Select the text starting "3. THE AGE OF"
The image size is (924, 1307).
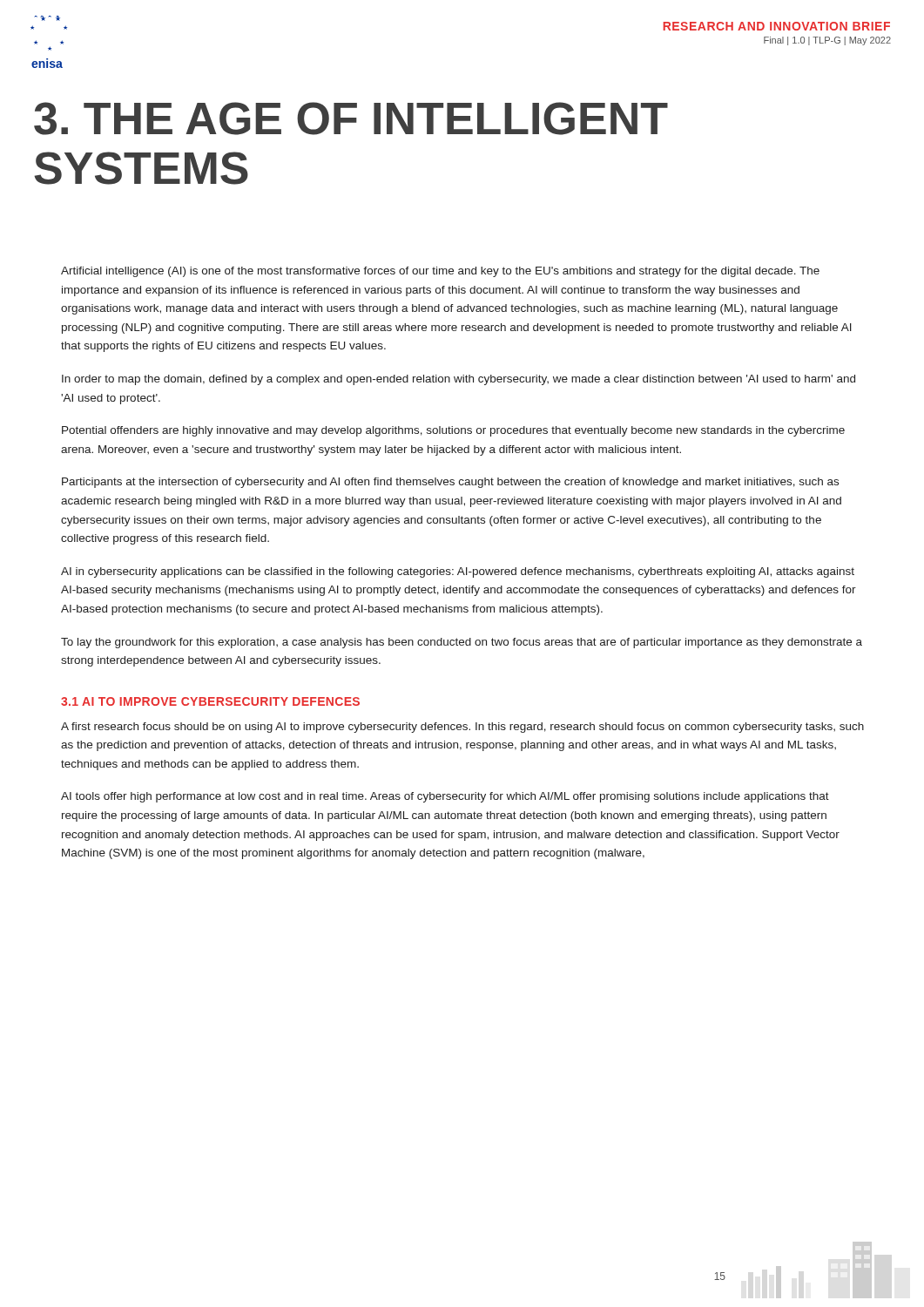(x=462, y=144)
